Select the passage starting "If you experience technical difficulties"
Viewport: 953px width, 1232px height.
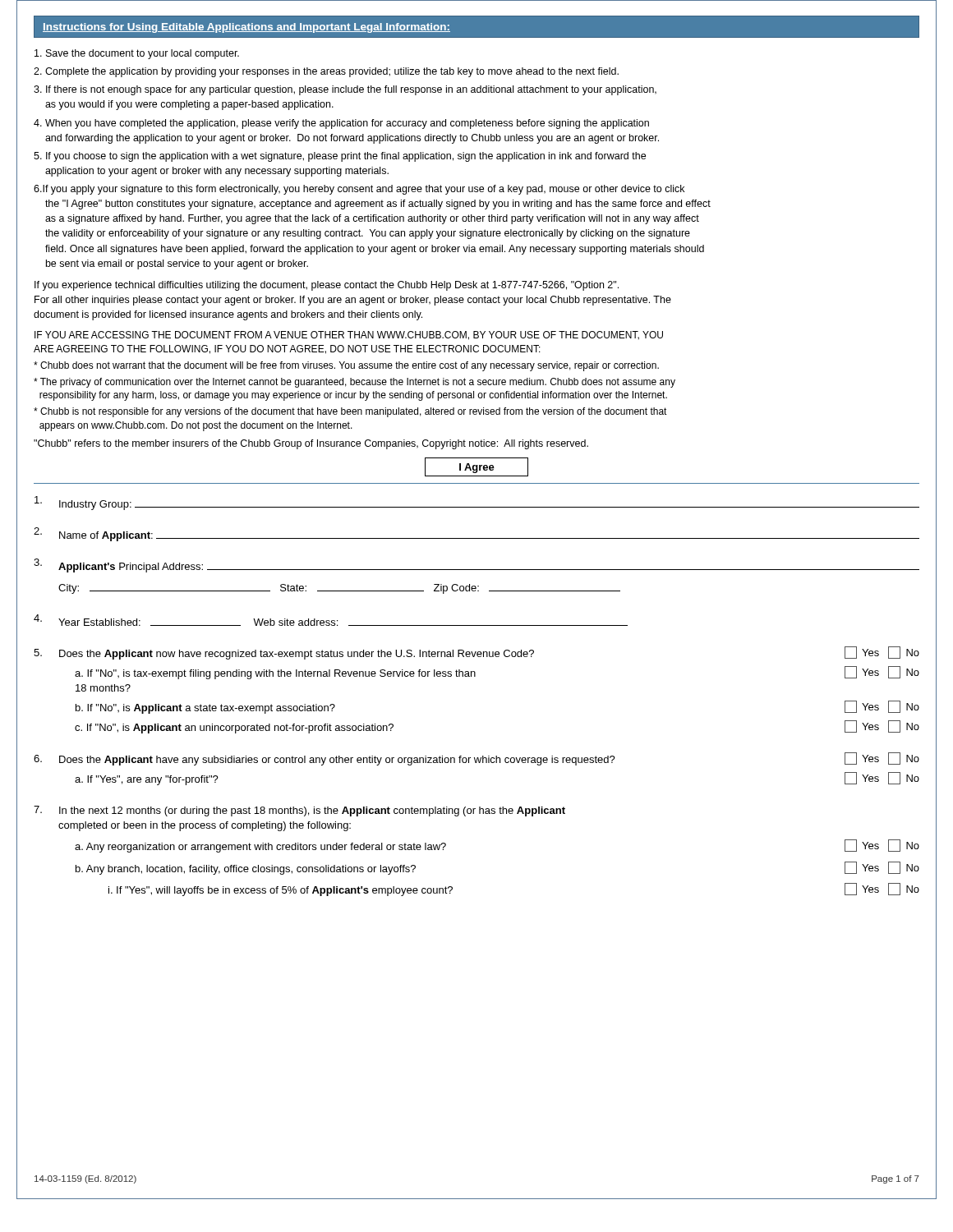pos(476,300)
